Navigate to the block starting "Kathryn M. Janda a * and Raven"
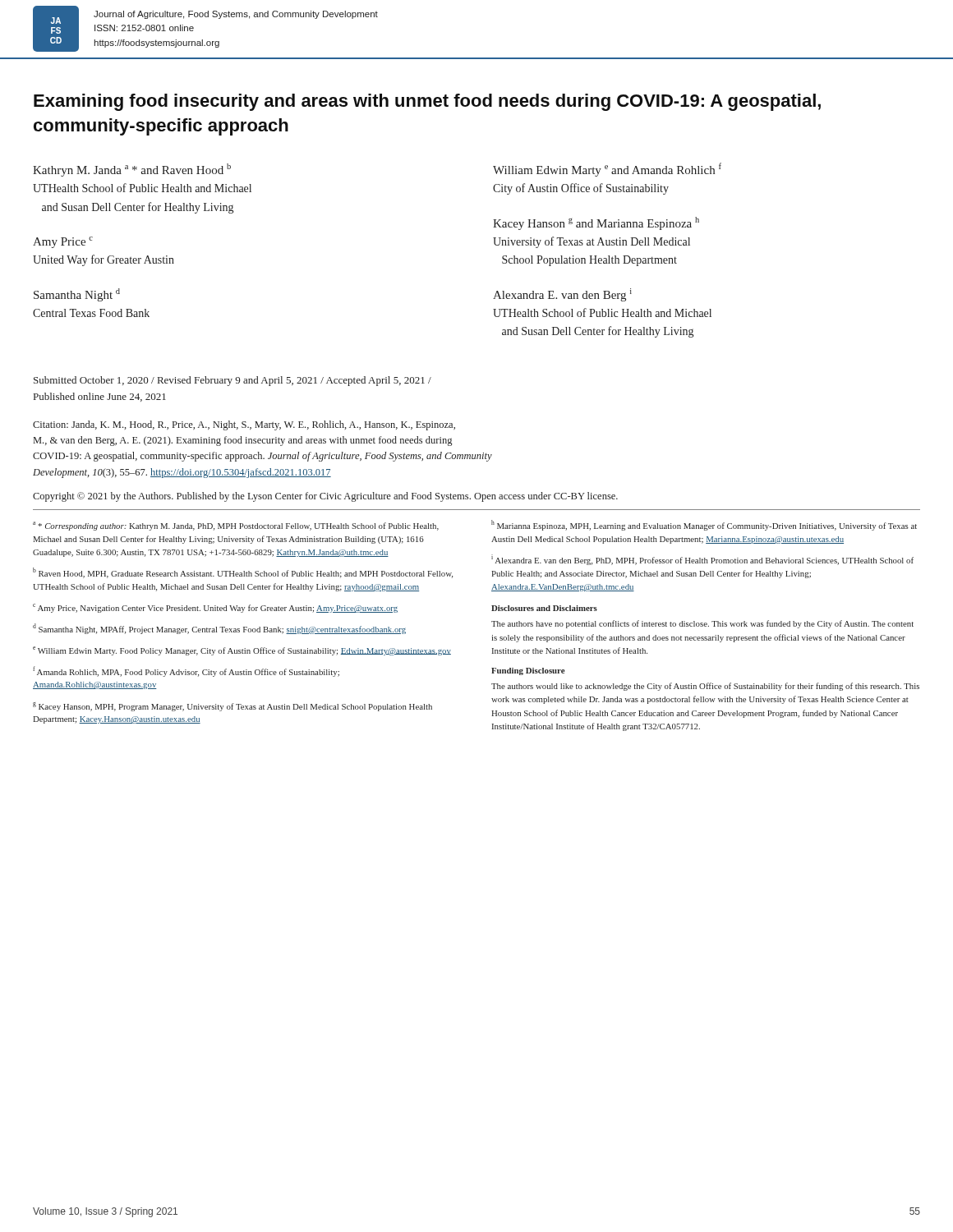The width and height of the screenshot is (953, 1232). tap(120, 170)
